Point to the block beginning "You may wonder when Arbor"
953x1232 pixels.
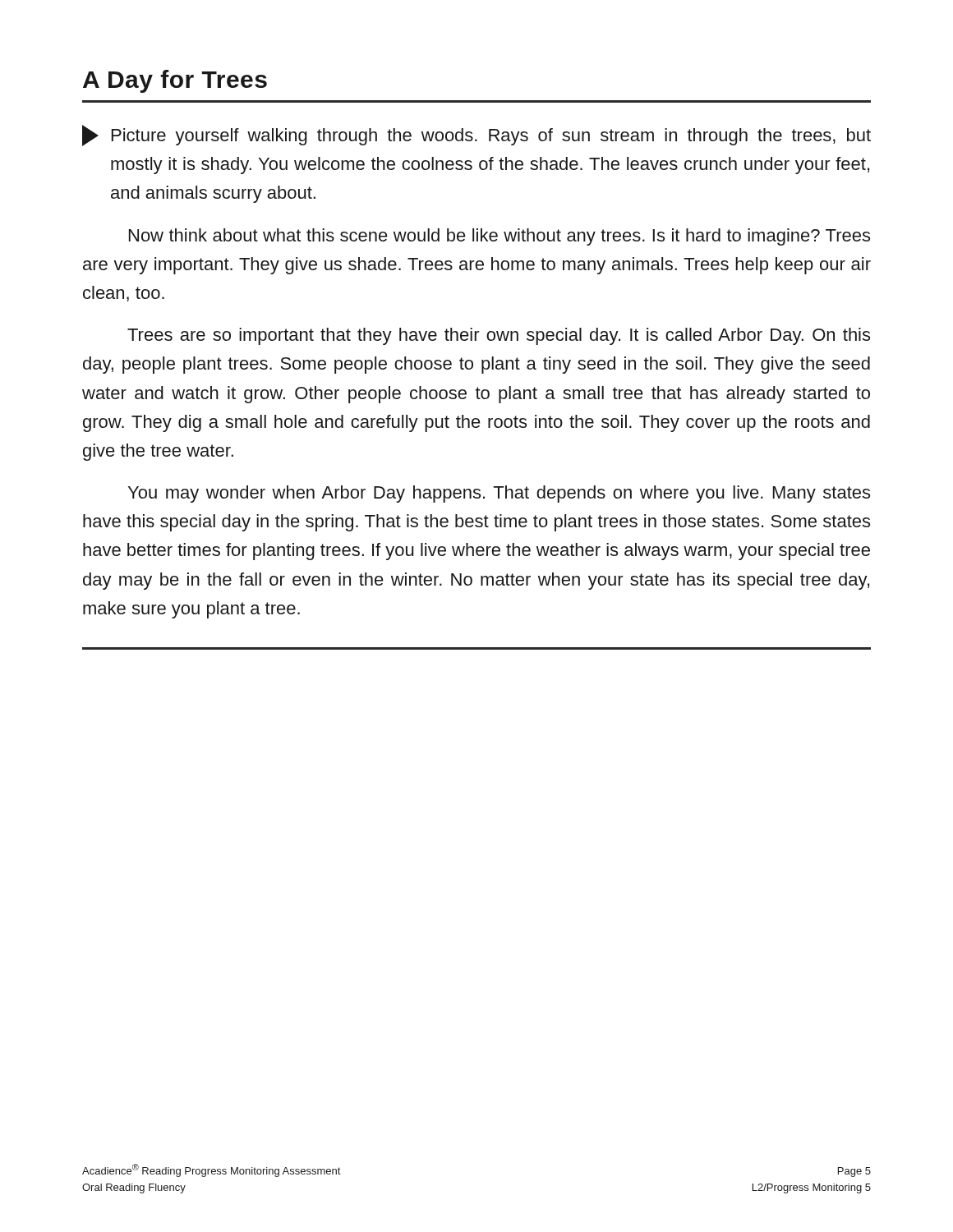476,550
